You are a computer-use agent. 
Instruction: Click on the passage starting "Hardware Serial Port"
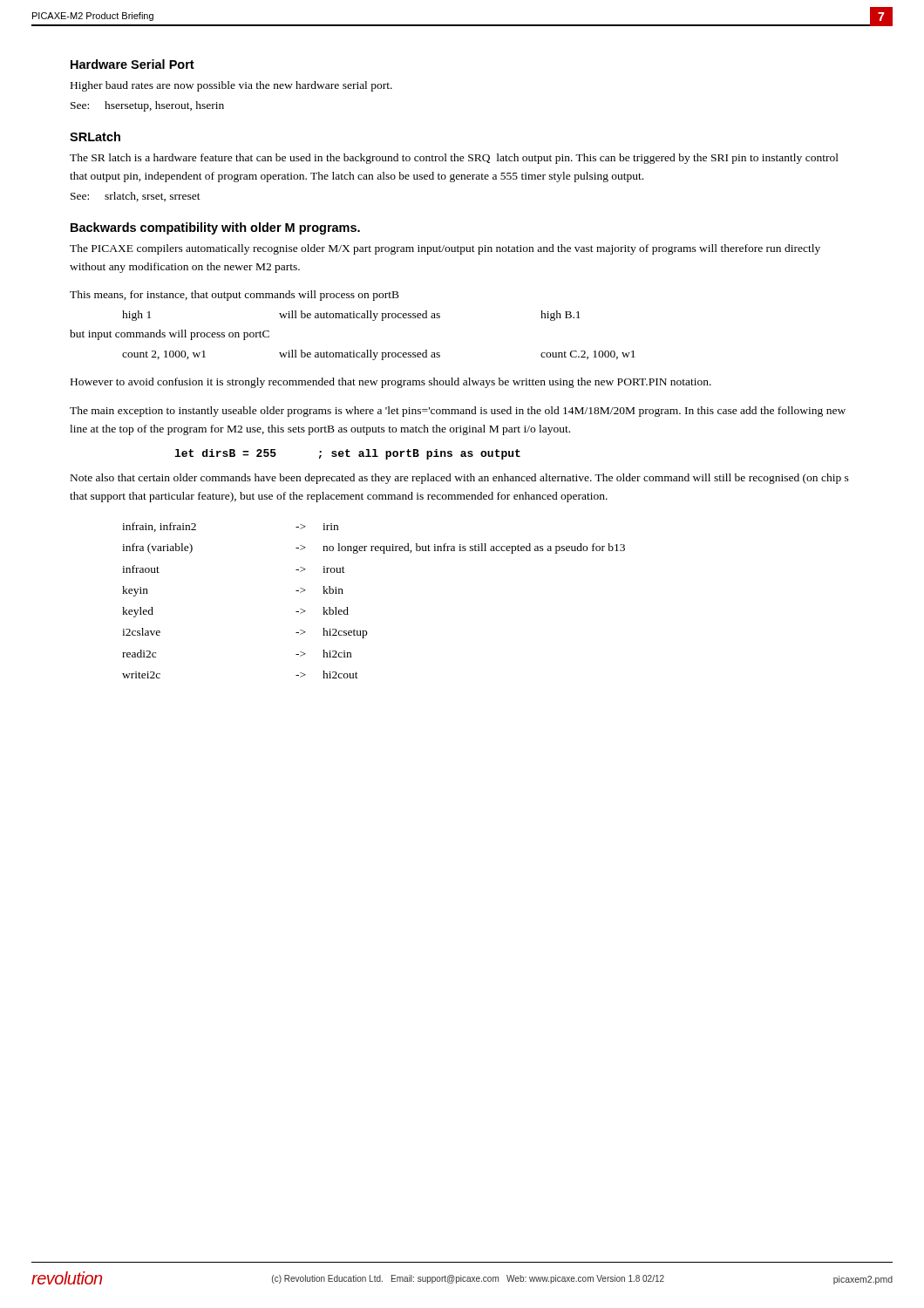tap(132, 65)
